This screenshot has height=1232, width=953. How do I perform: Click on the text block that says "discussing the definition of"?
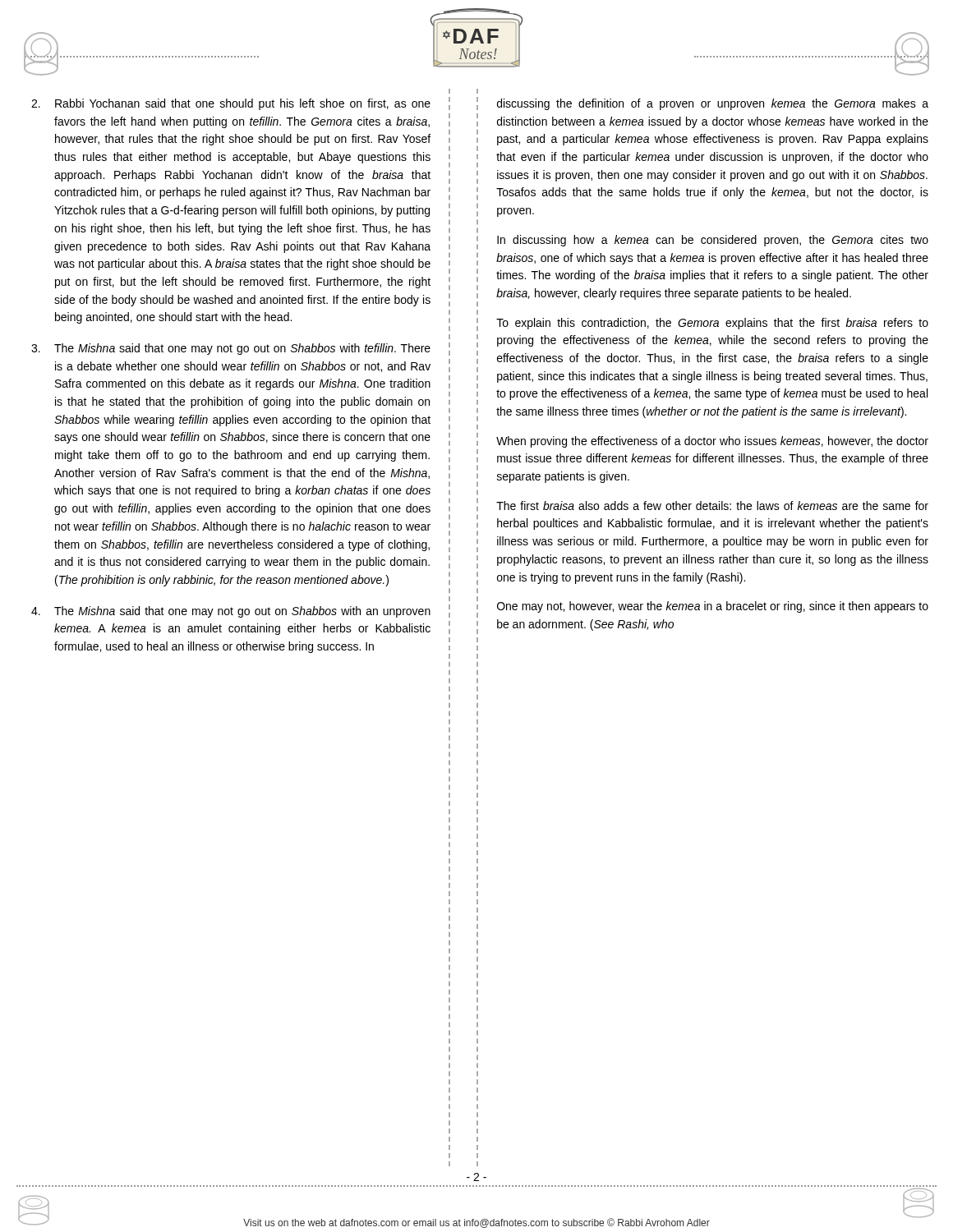(x=712, y=157)
